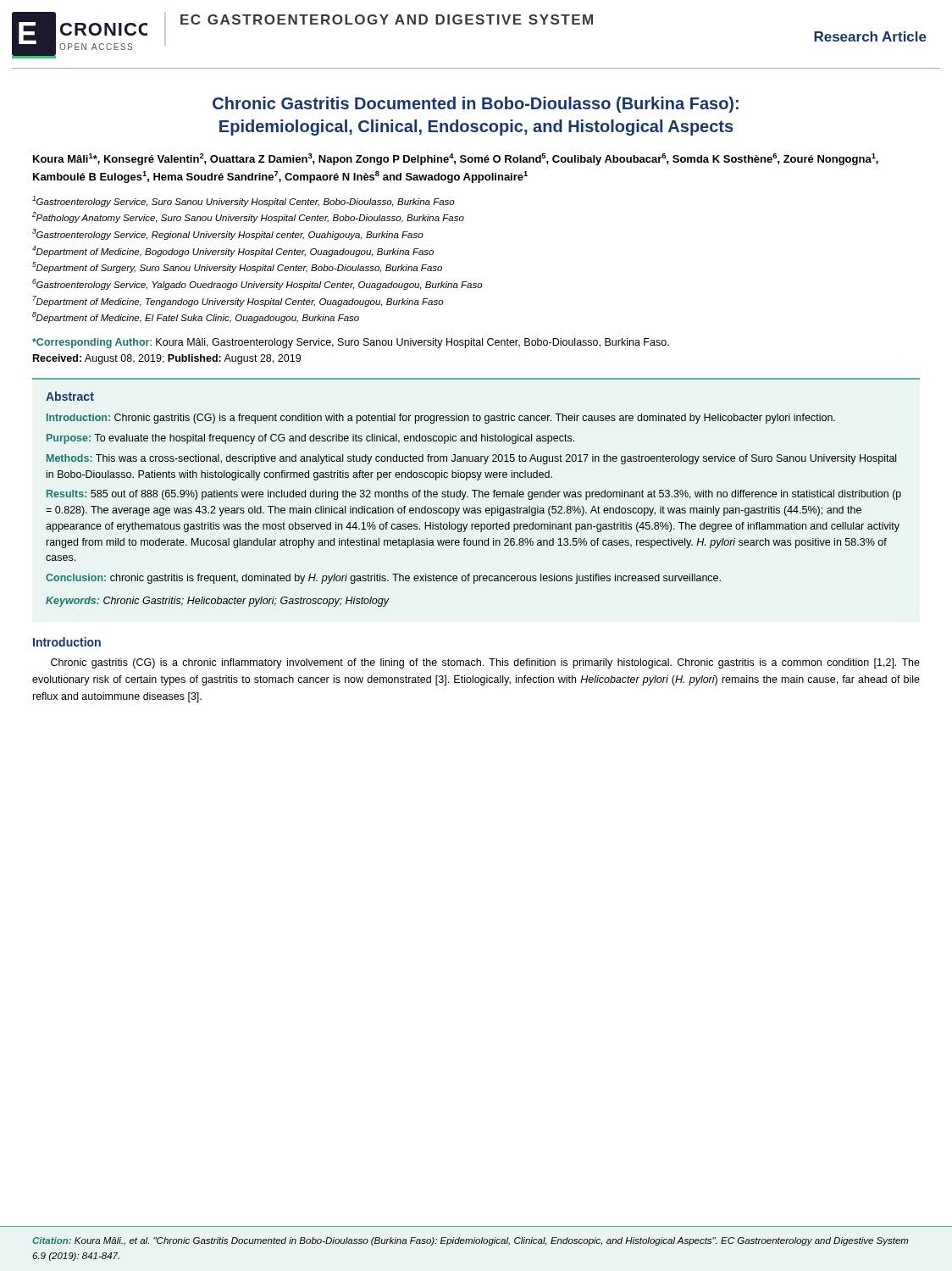Find the region starting "Koura Mâli1*, Konsegré Valentin2, Ouattara"
Image resolution: width=952 pixels, height=1271 pixels.
coord(455,167)
